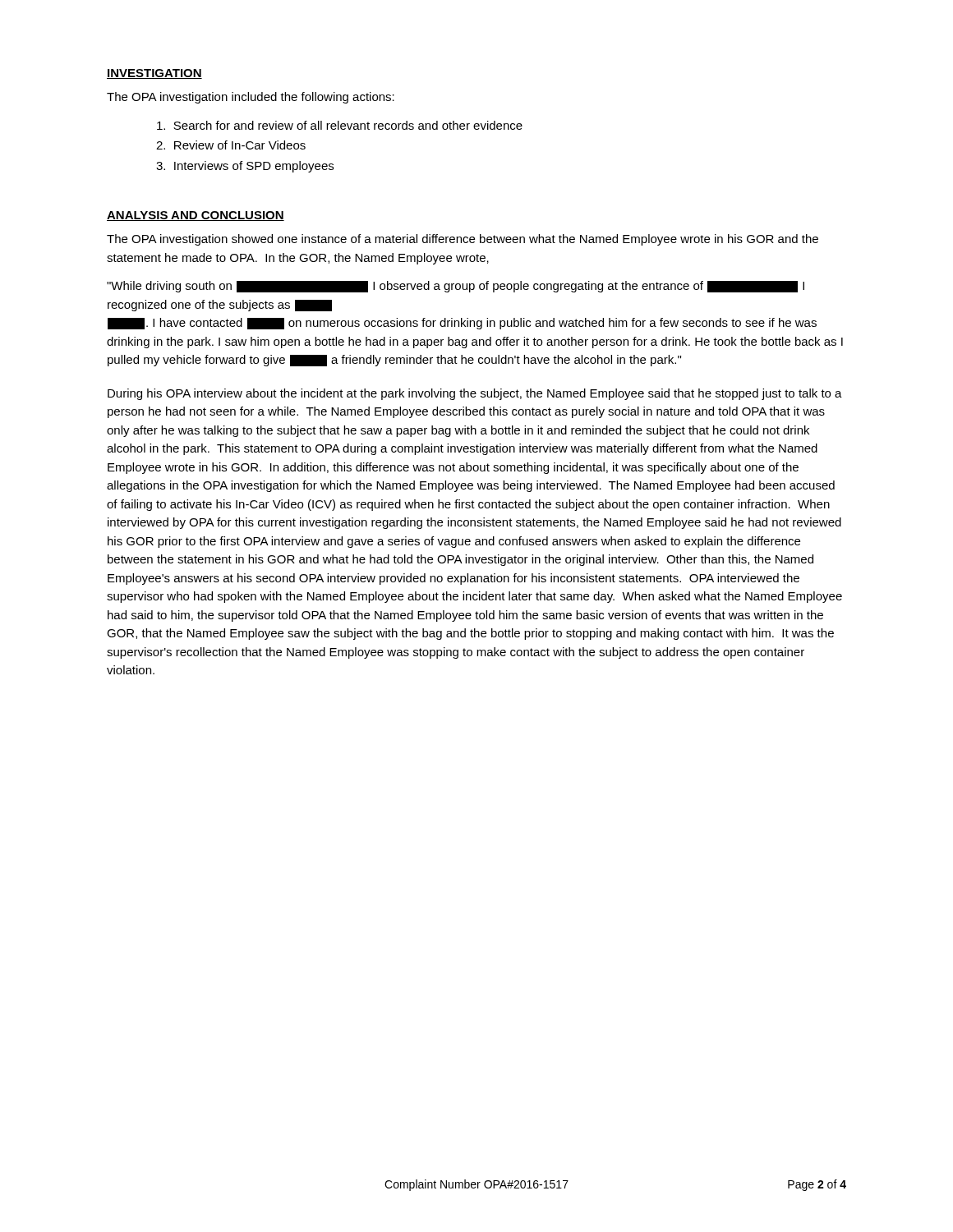Navigate to the text starting "Search for and review of all"
The image size is (953, 1232).
339,125
